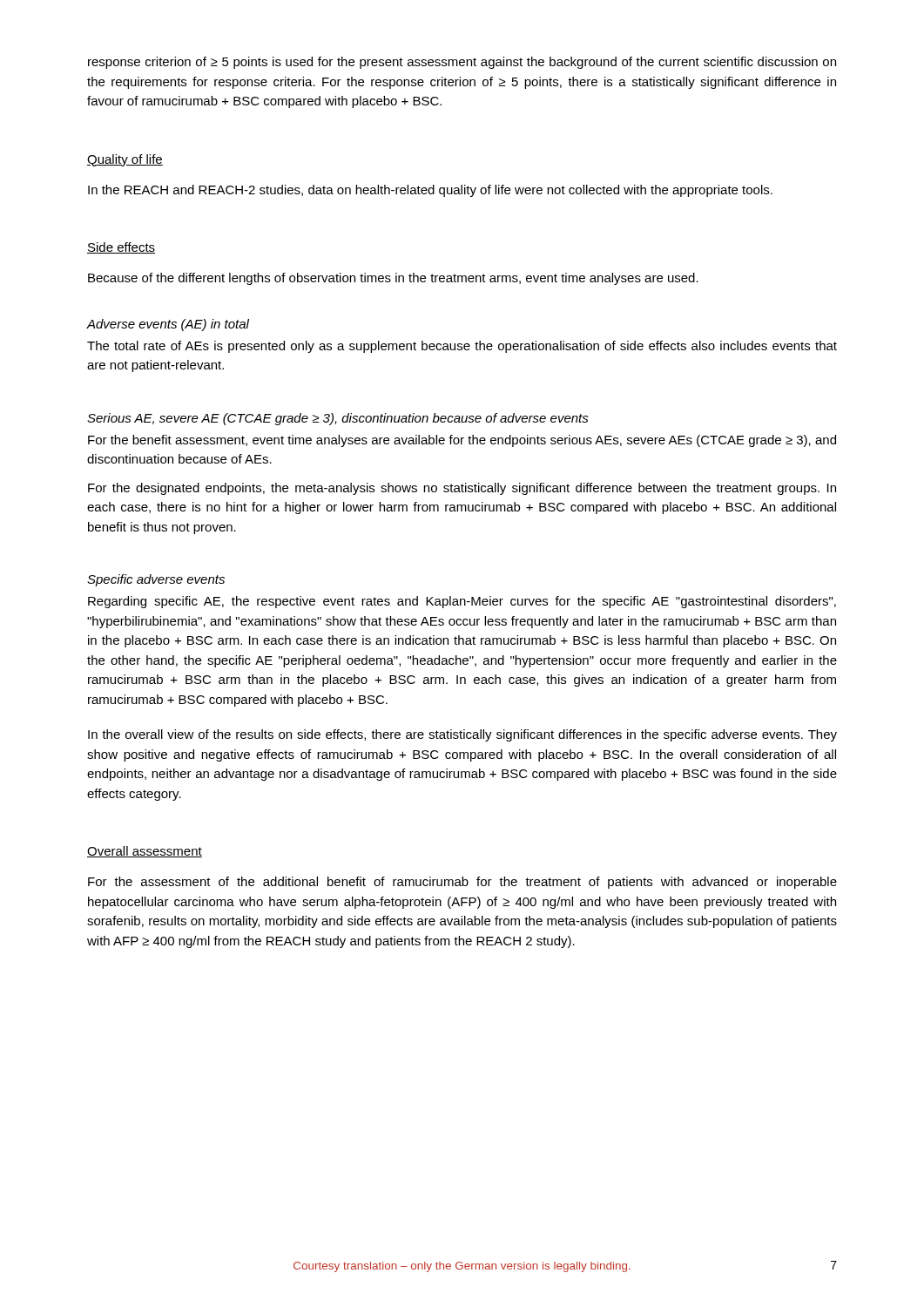
Task: Find the block on this page that starts "For the benefit assessment, event time analyses"
Action: (462, 449)
